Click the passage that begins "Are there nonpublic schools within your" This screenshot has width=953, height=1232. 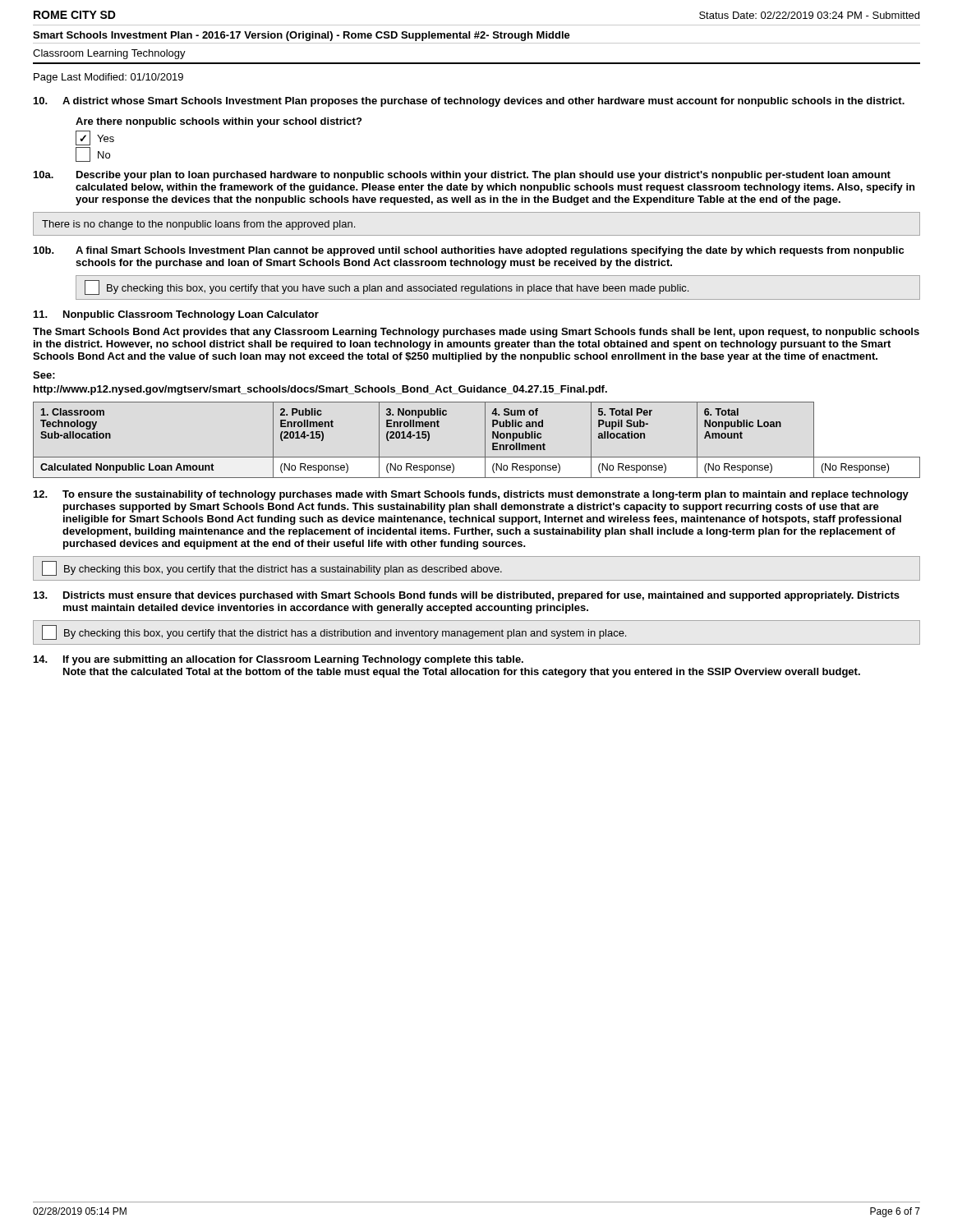click(219, 121)
